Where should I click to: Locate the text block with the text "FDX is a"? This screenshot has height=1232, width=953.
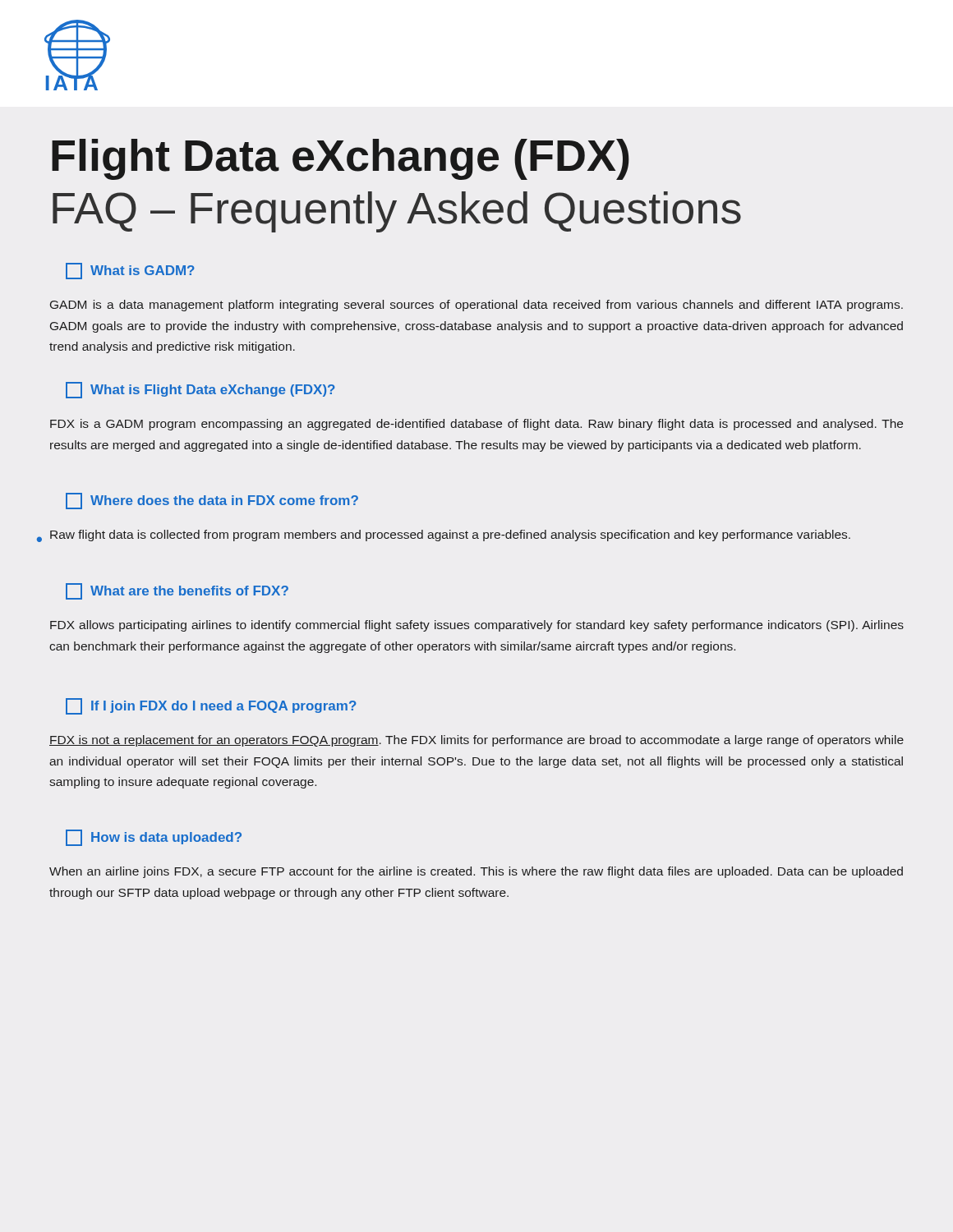pos(476,434)
